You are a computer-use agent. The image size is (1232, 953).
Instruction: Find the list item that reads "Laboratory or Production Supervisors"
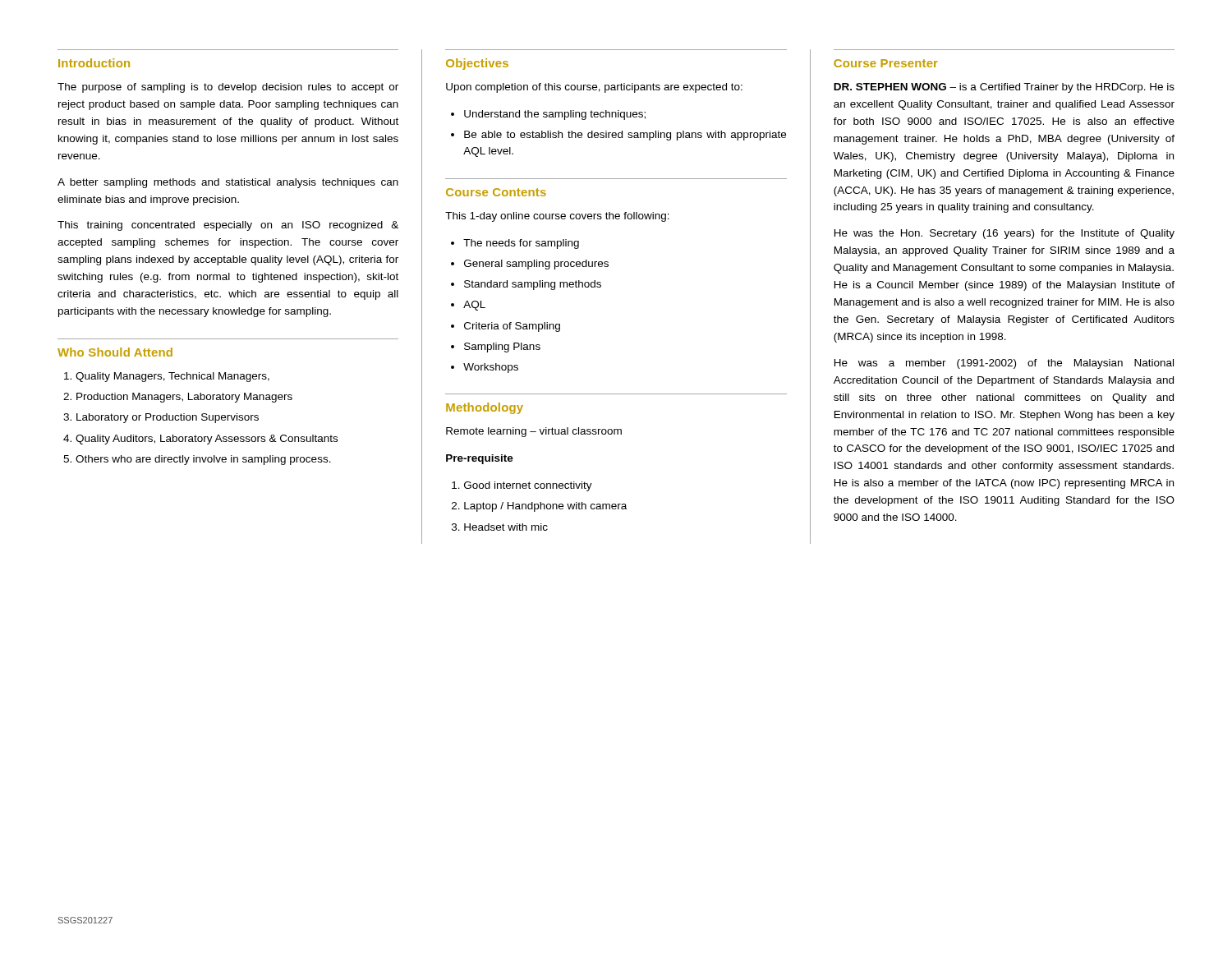coord(237,418)
